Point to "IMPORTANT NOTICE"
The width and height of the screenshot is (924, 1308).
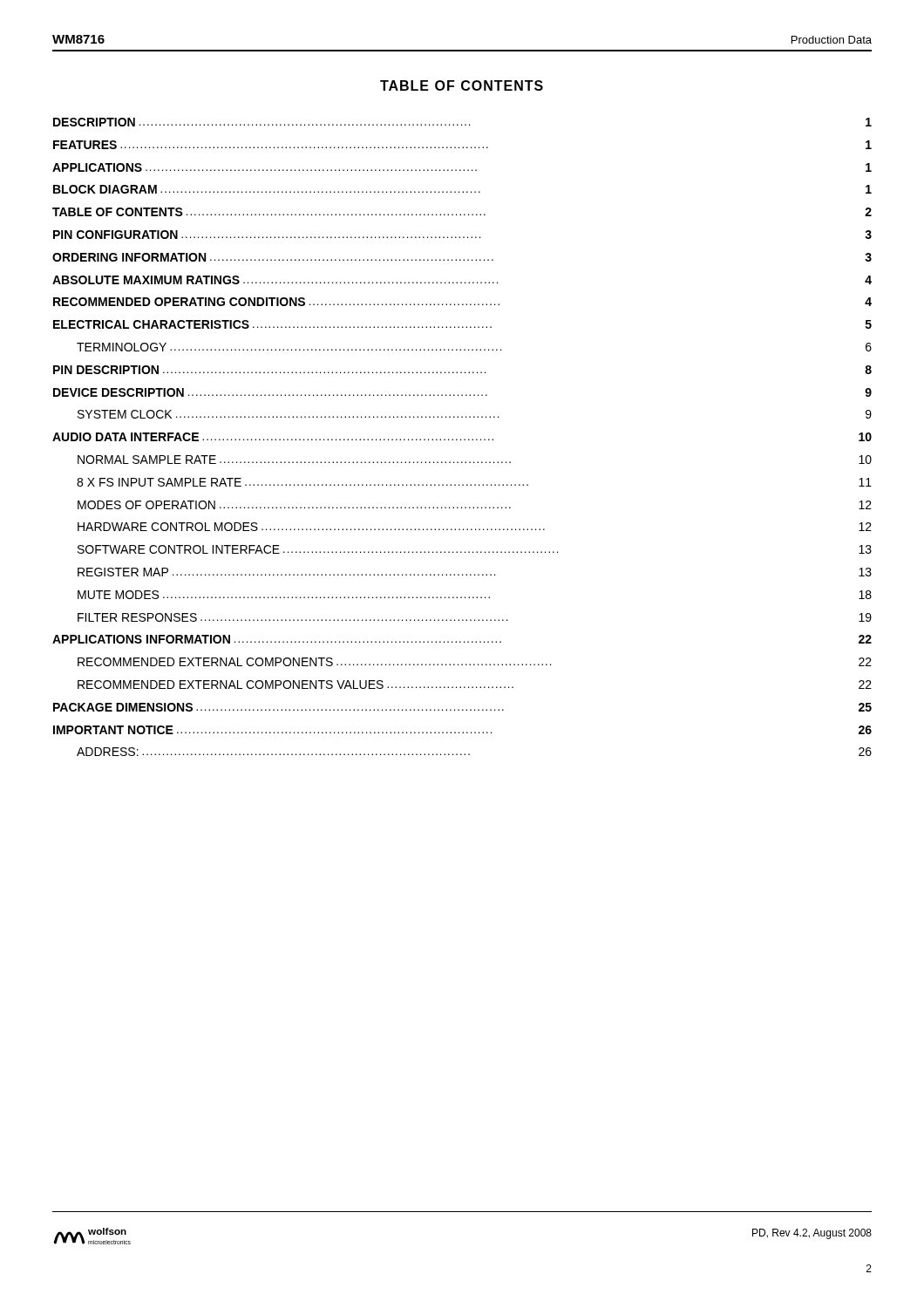(462, 730)
